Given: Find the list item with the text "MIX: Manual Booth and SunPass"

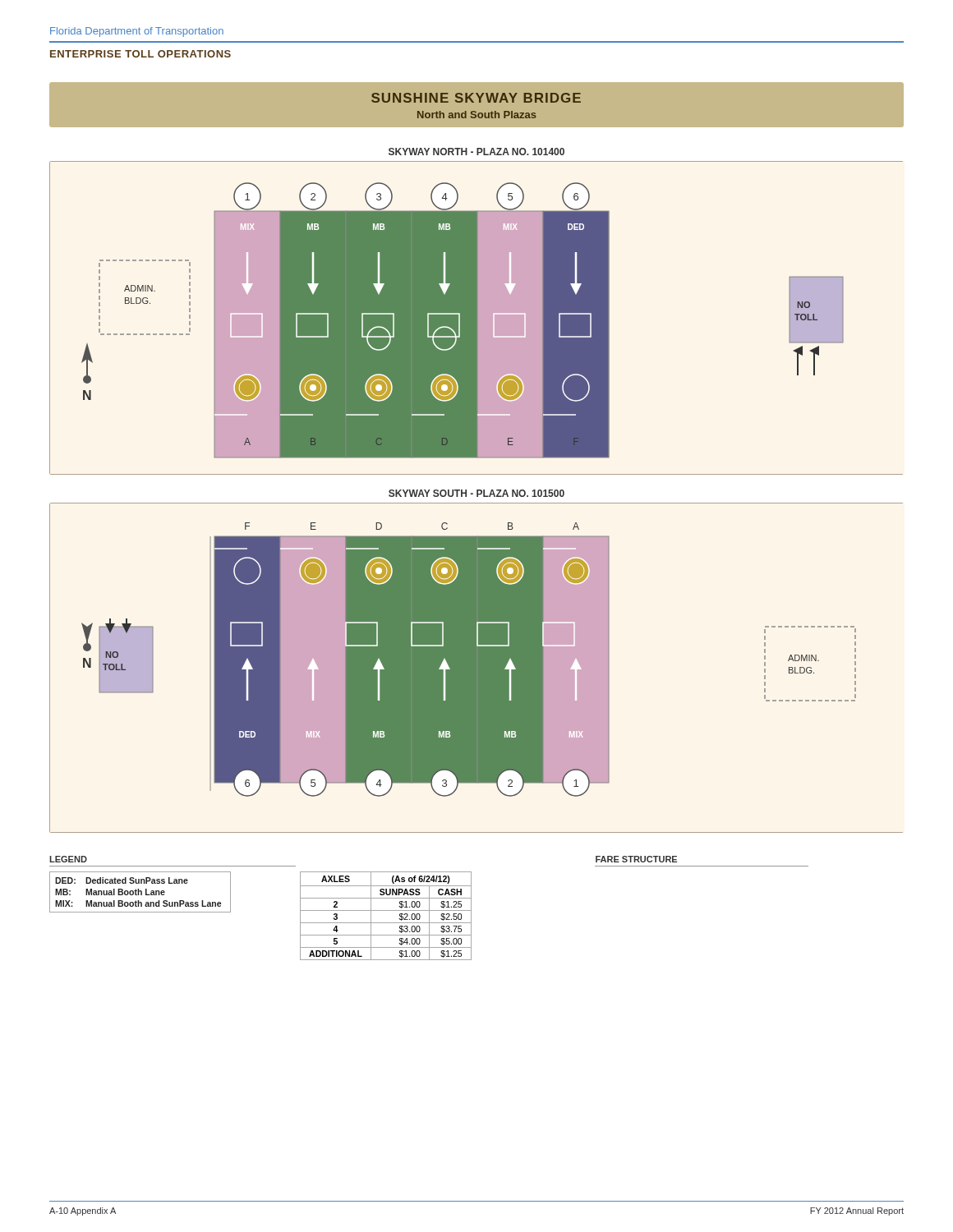Looking at the screenshot, I should 138,903.
